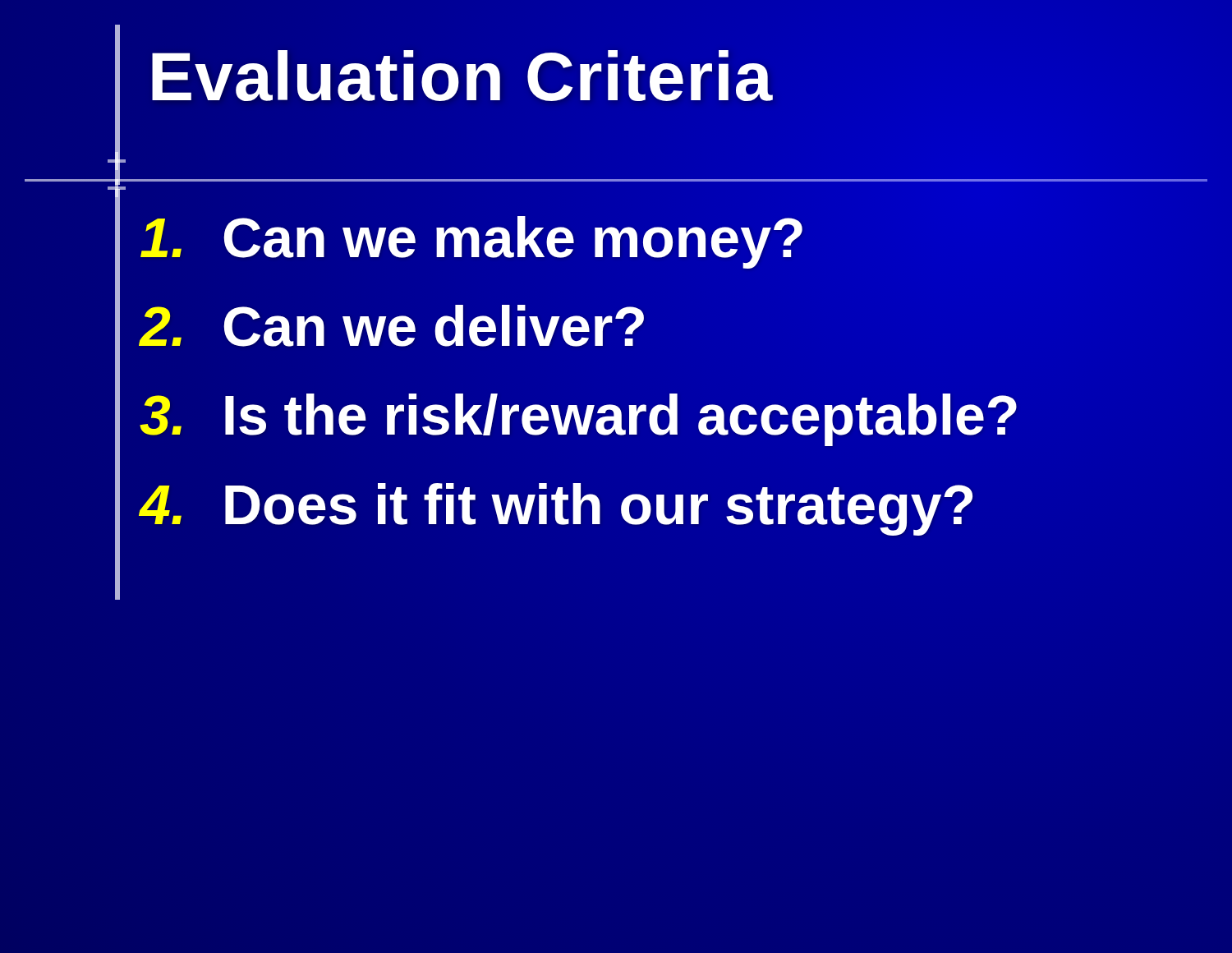This screenshot has width=1232, height=953.
Task: Select the list item containing "4. Does it"
Action: click(558, 504)
